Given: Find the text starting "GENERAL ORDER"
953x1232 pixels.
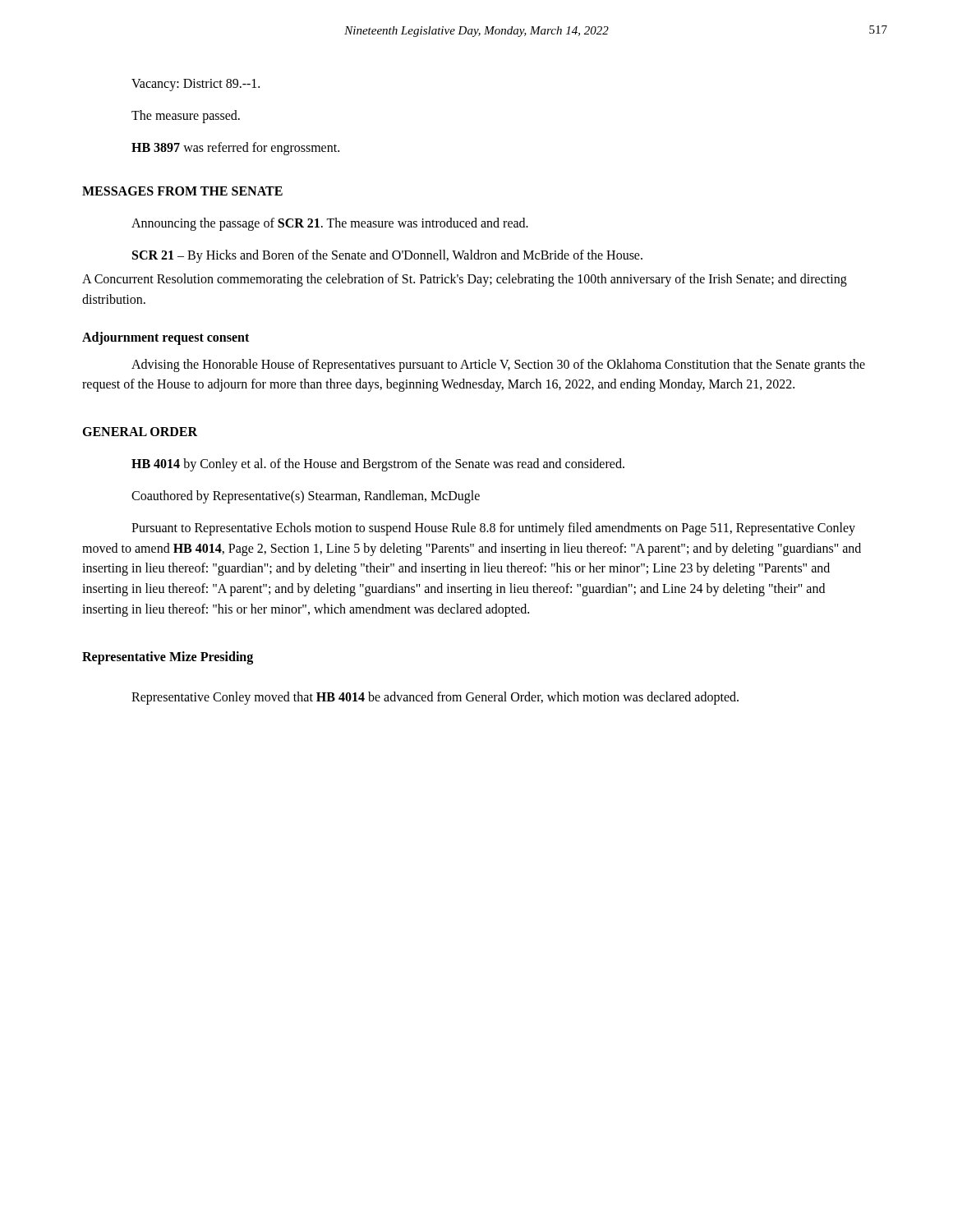Looking at the screenshot, I should (x=140, y=432).
